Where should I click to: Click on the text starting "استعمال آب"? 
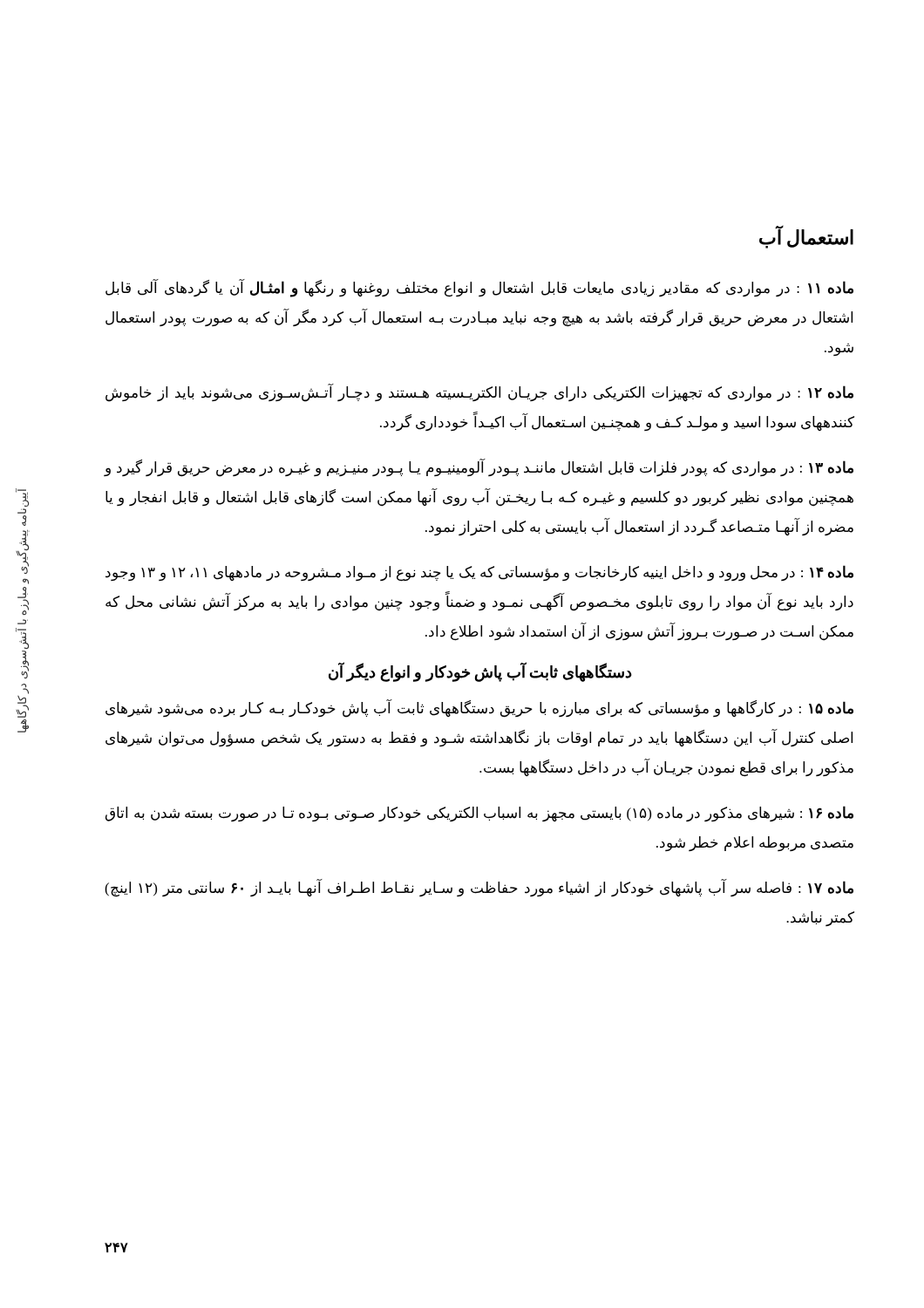click(806, 238)
